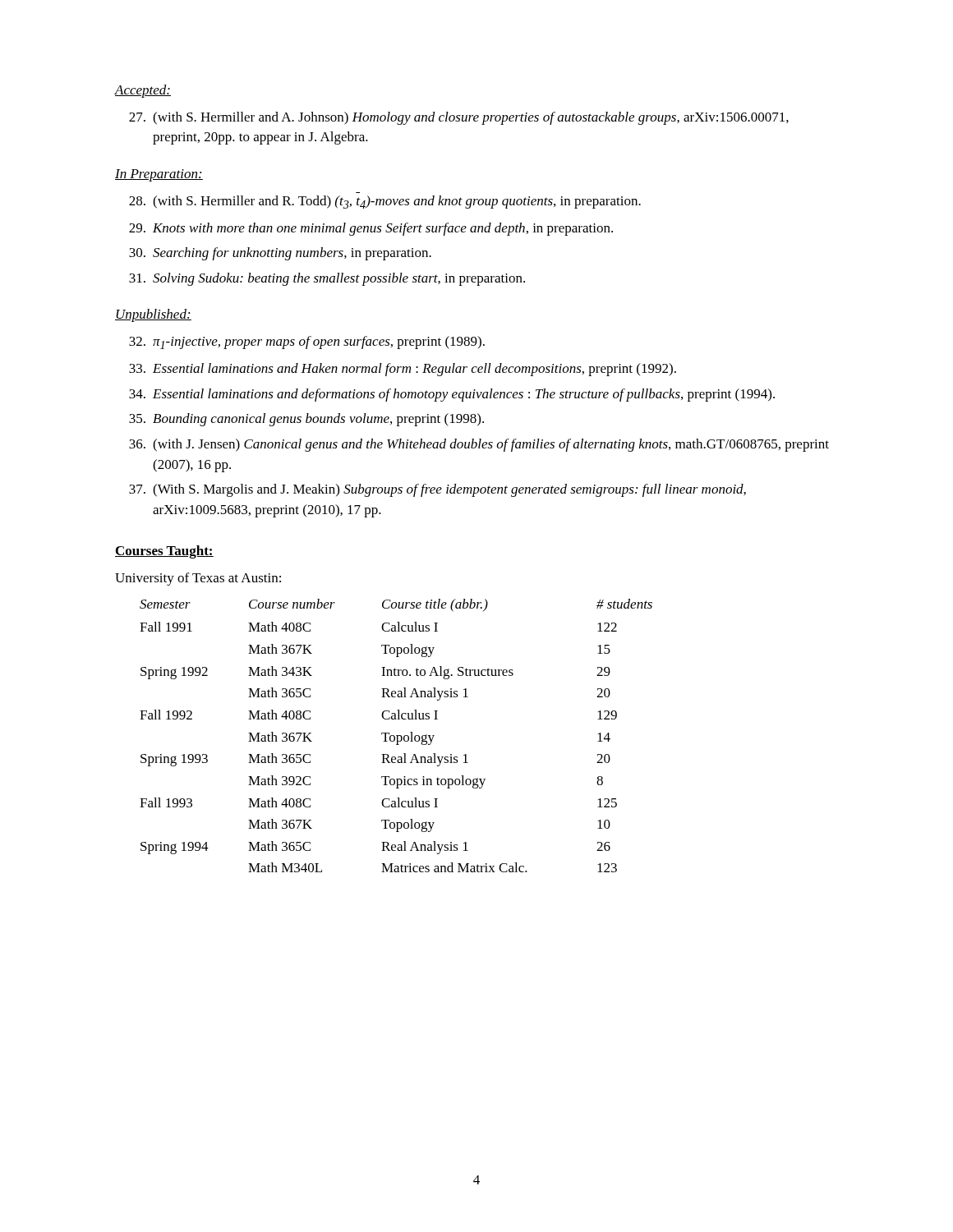Find the block on this page that starts "37. (With S. Margolis and J."
953x1232 pixels.
(476, 500)
